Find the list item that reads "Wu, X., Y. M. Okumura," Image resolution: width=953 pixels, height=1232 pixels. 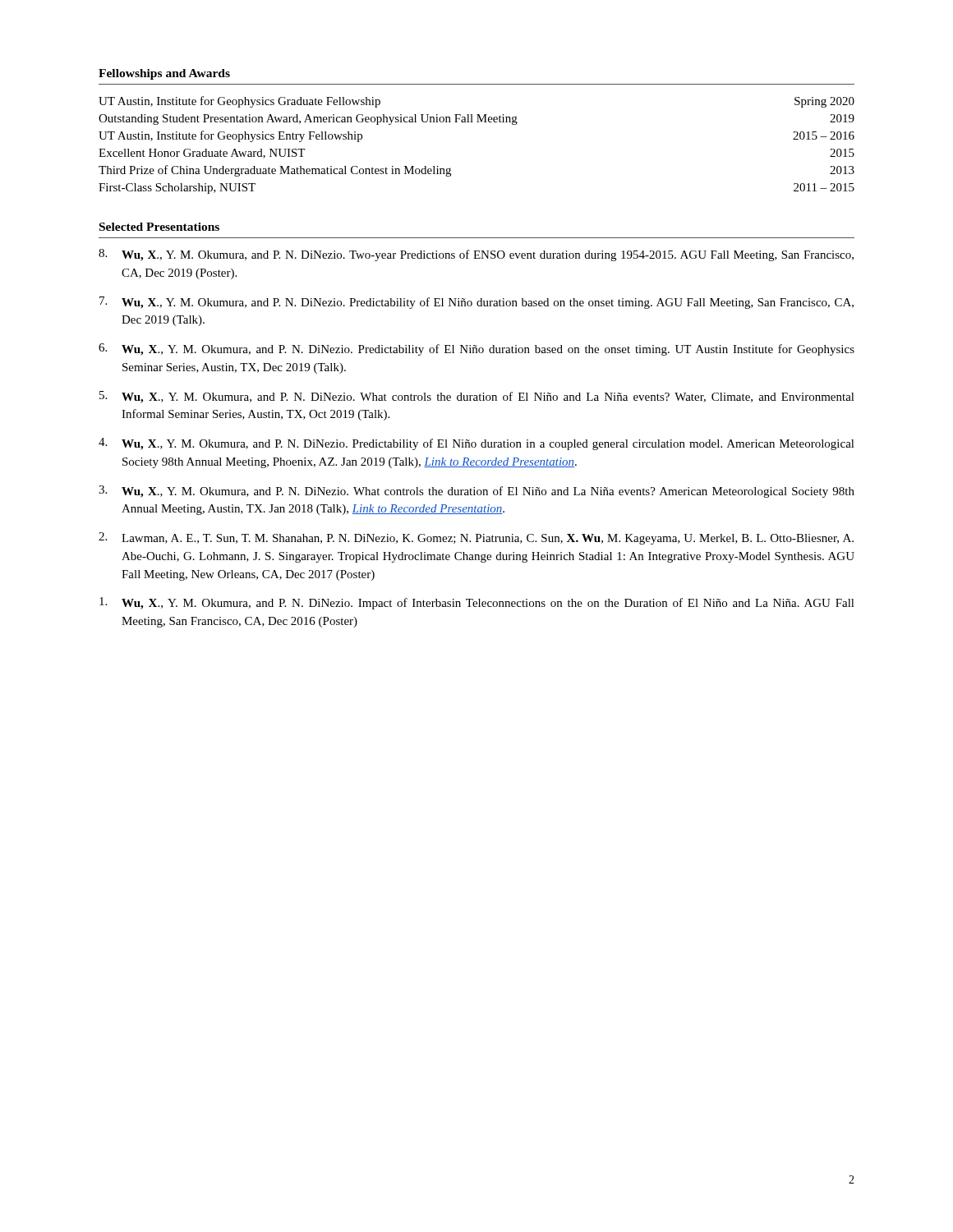click(x=476, y=613)
